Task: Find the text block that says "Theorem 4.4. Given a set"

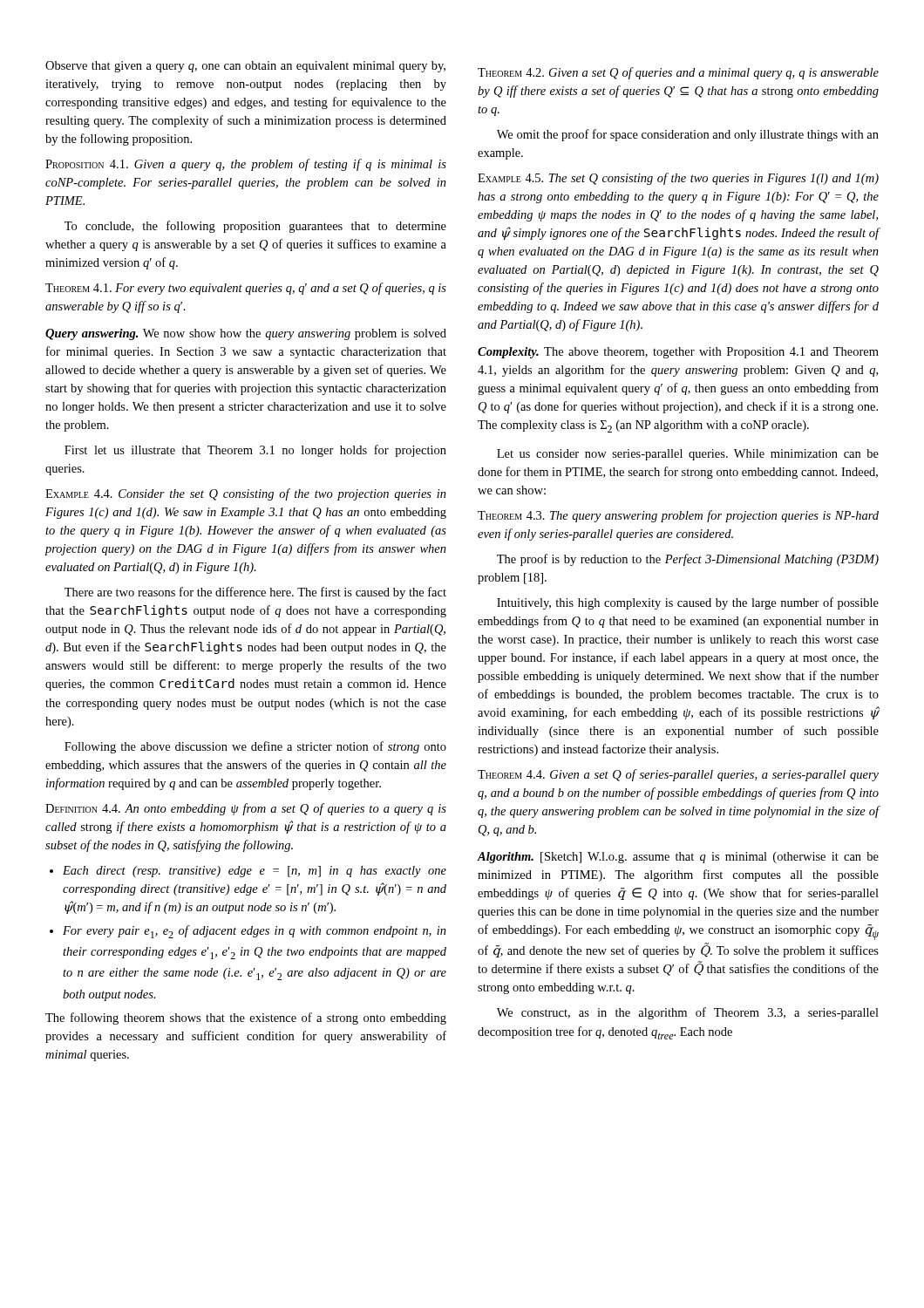Action: pyautogui.click(x=678, y=802)
